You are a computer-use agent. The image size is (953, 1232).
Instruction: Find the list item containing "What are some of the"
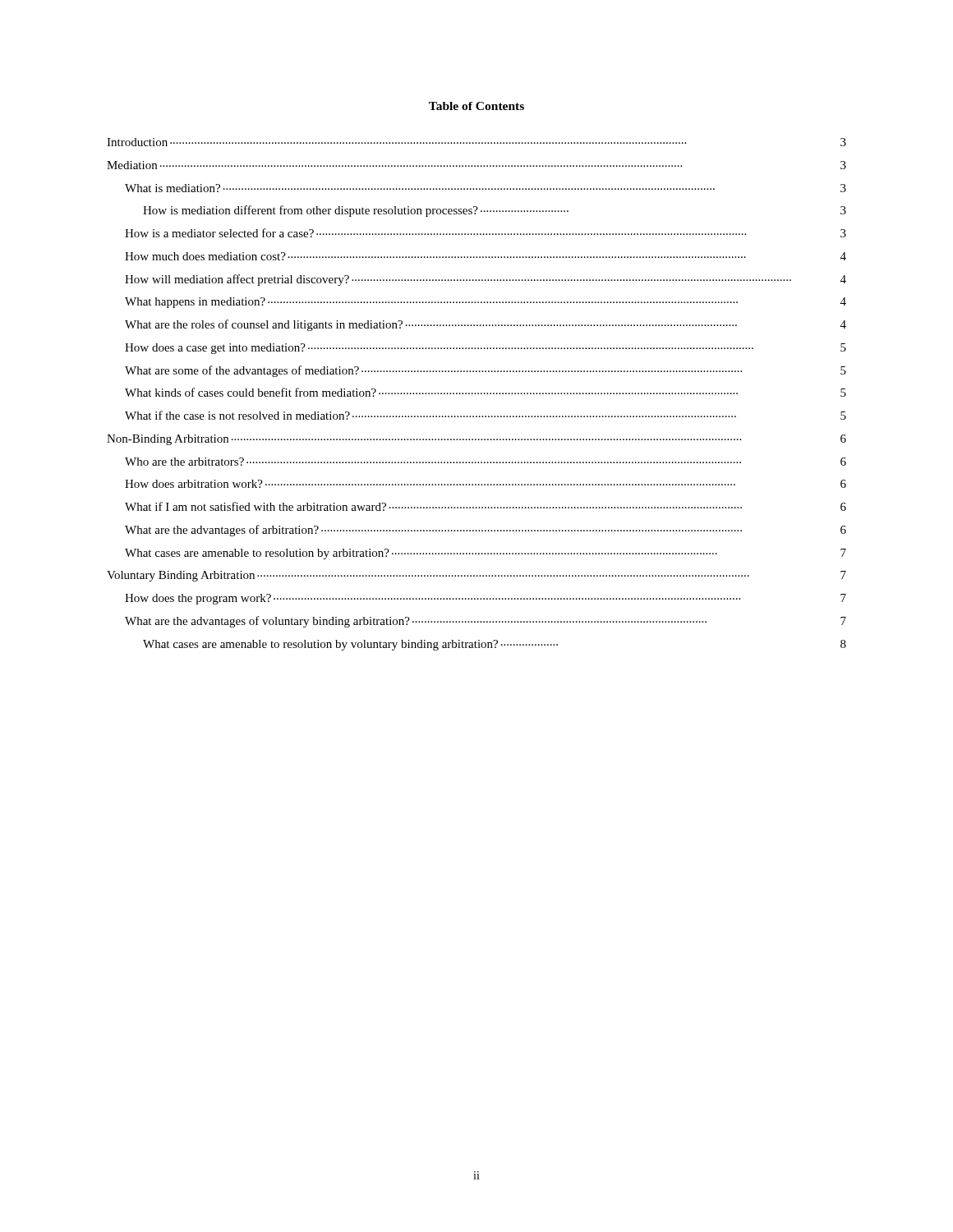486,371
